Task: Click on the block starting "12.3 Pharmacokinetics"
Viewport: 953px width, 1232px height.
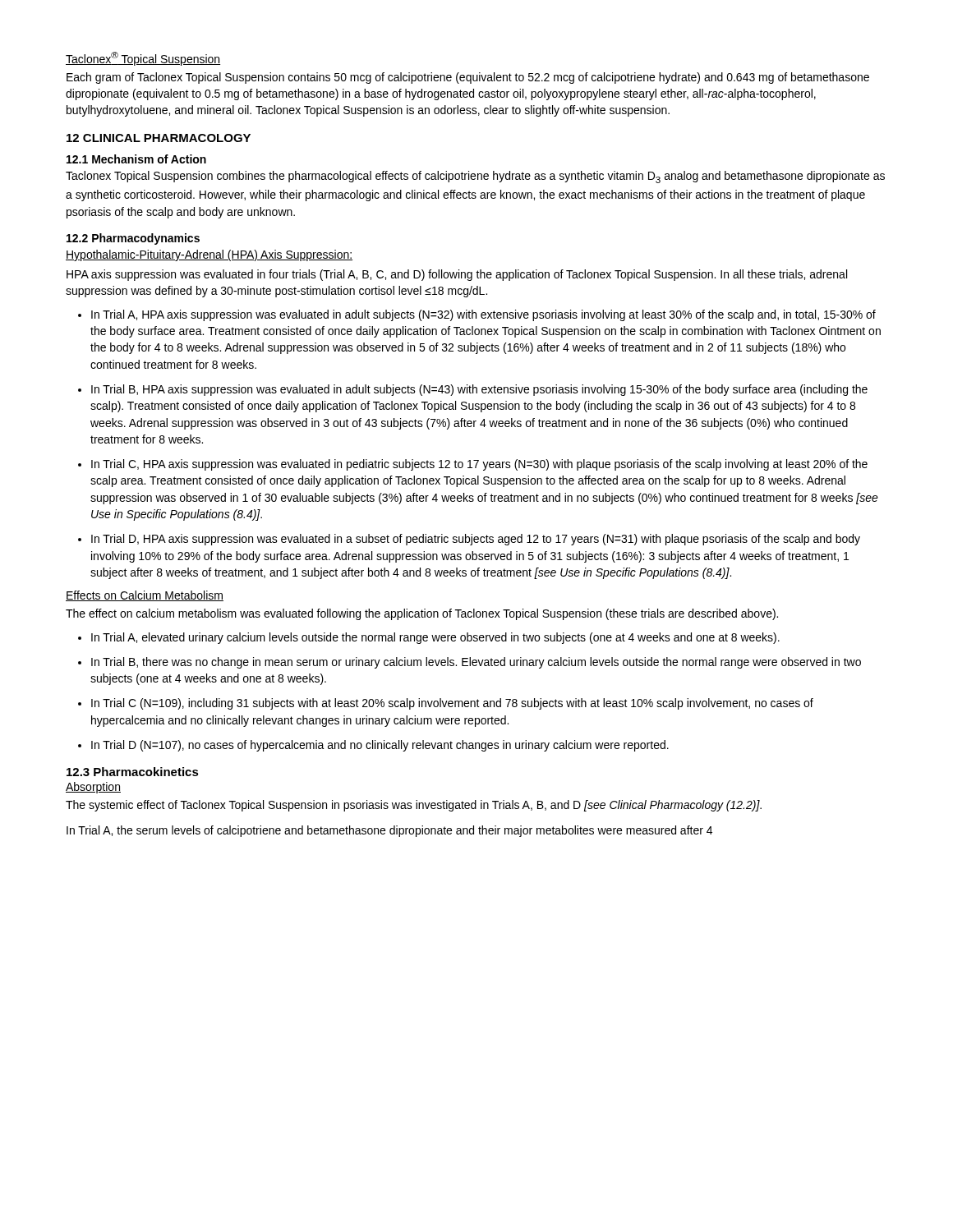Action: pos(132,772)
